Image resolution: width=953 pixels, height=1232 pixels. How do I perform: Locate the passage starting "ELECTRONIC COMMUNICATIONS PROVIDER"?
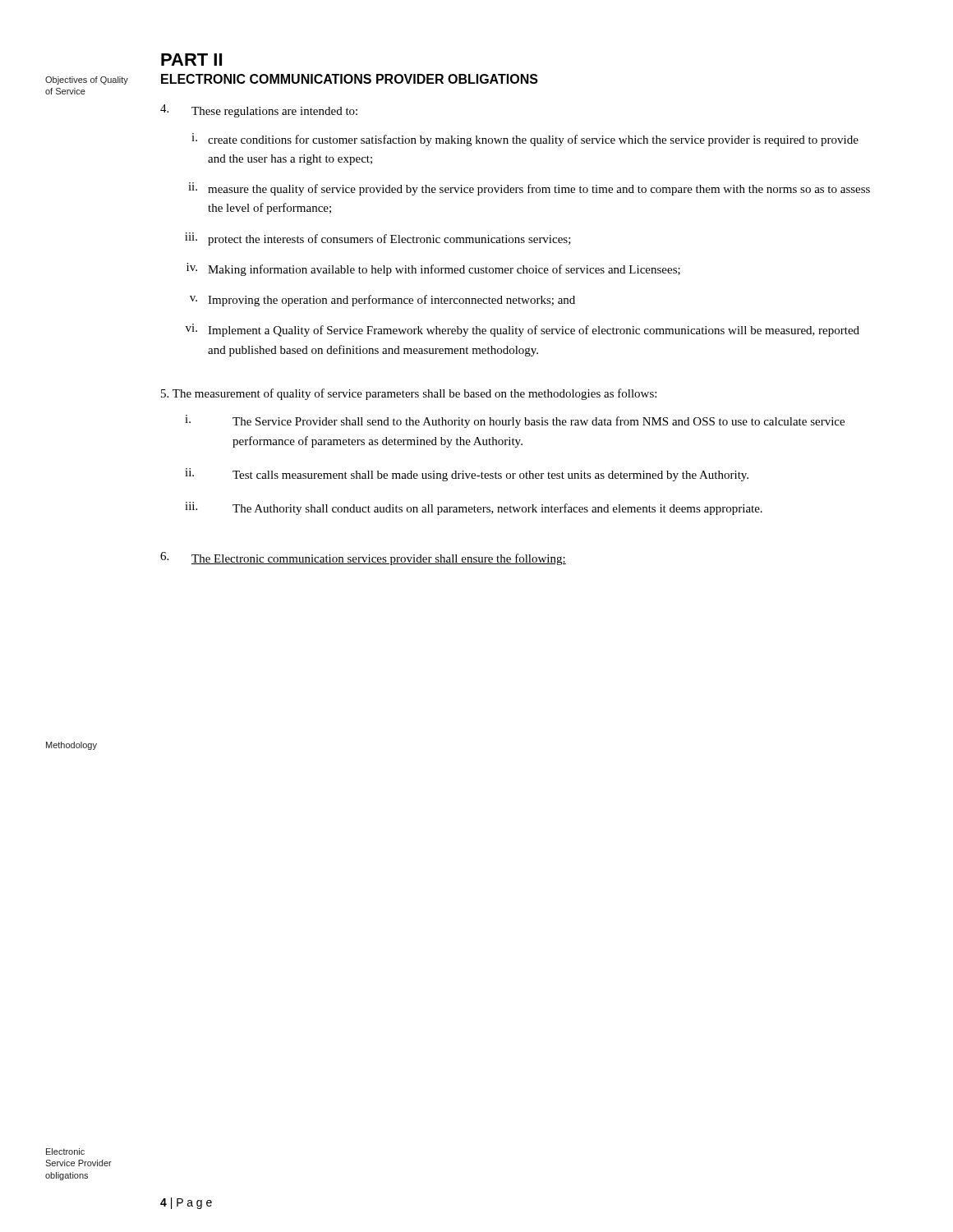coord(349,79)
